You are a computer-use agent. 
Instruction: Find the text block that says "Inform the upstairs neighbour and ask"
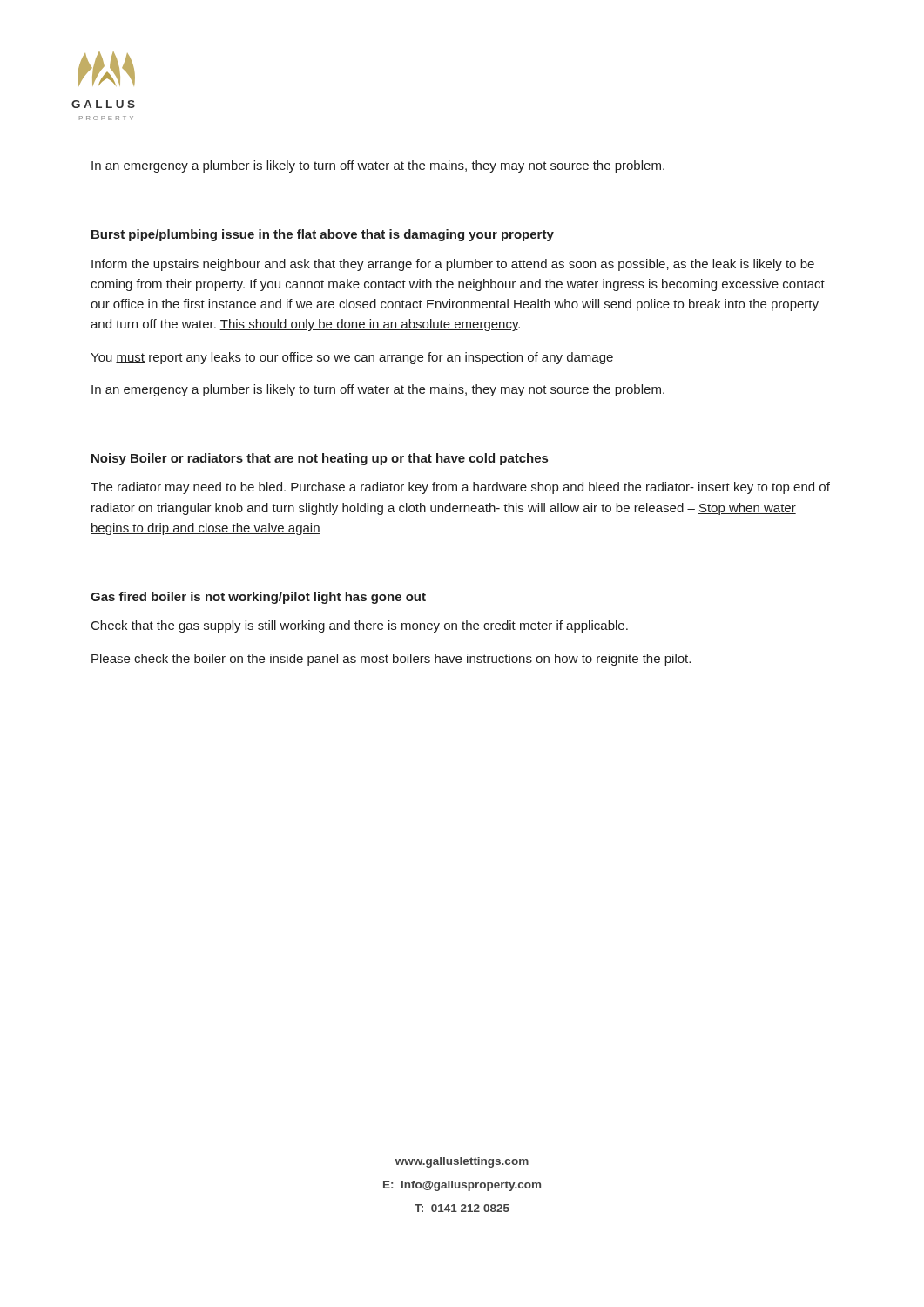[457, 294]
